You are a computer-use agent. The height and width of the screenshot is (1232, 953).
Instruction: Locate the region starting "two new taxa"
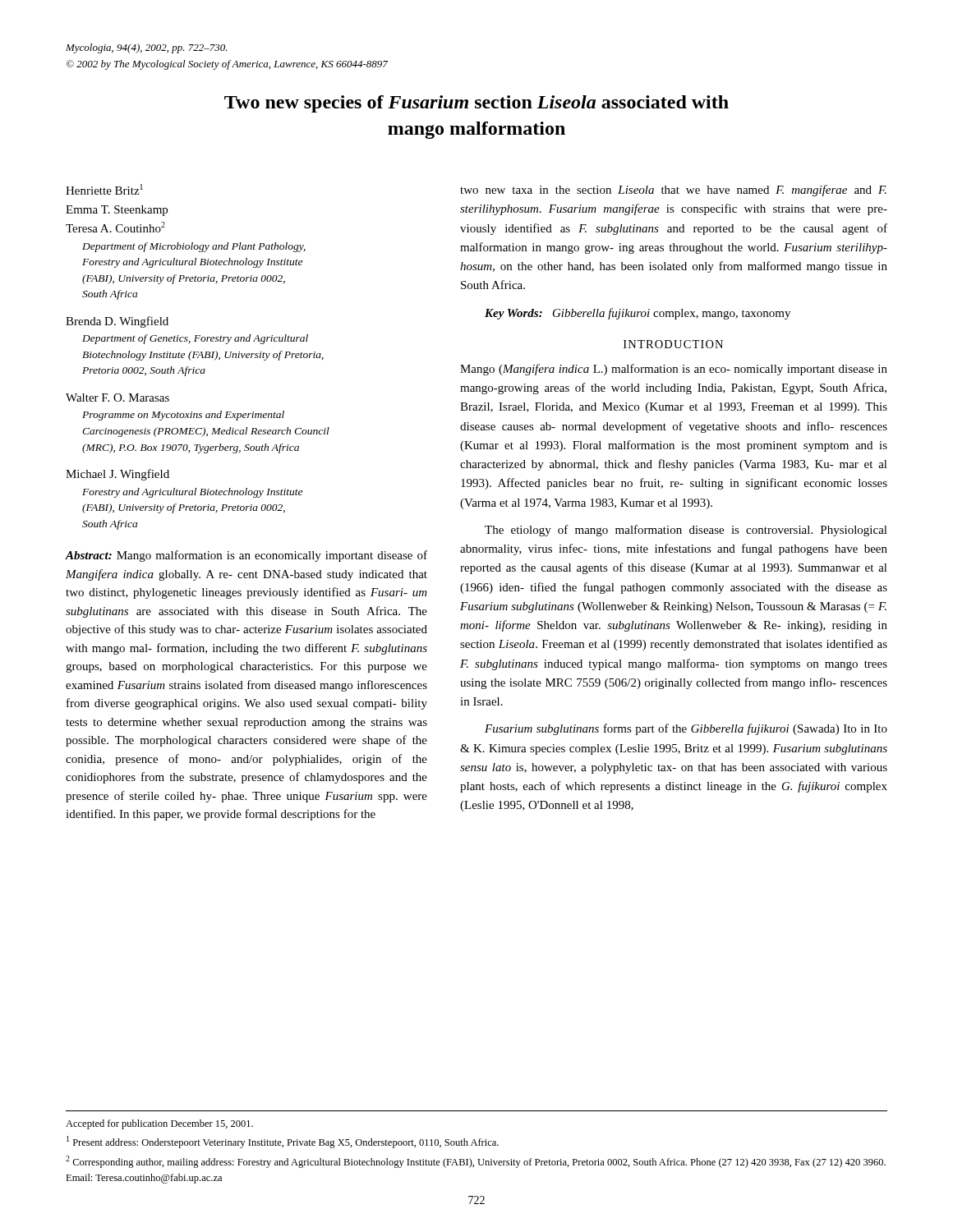pyautogui.click(x=674, y=252)
